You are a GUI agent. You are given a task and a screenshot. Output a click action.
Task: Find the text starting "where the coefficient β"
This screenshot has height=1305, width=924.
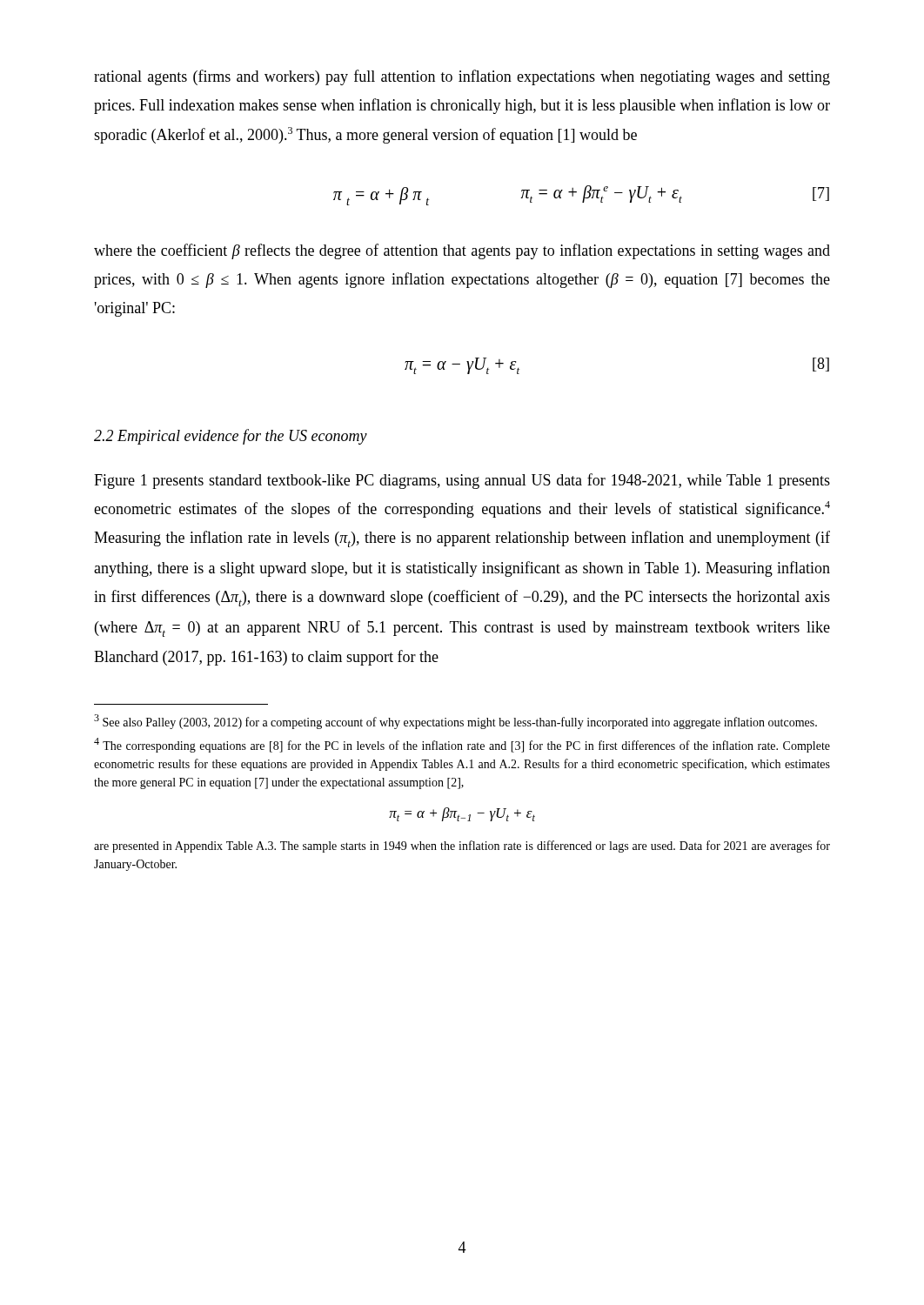[x=462, y=279]
